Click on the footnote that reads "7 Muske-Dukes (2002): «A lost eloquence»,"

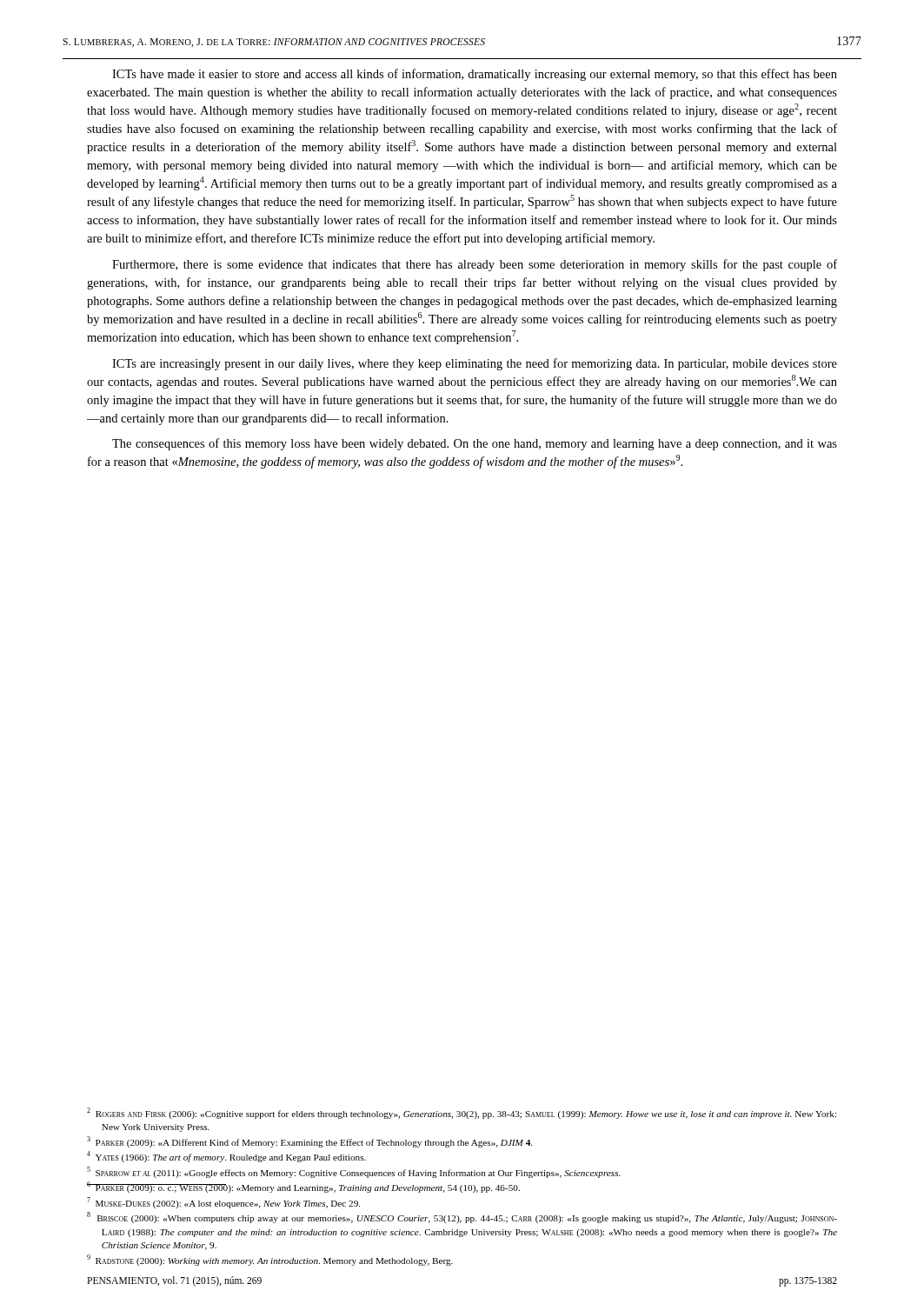pos(224,1202)
